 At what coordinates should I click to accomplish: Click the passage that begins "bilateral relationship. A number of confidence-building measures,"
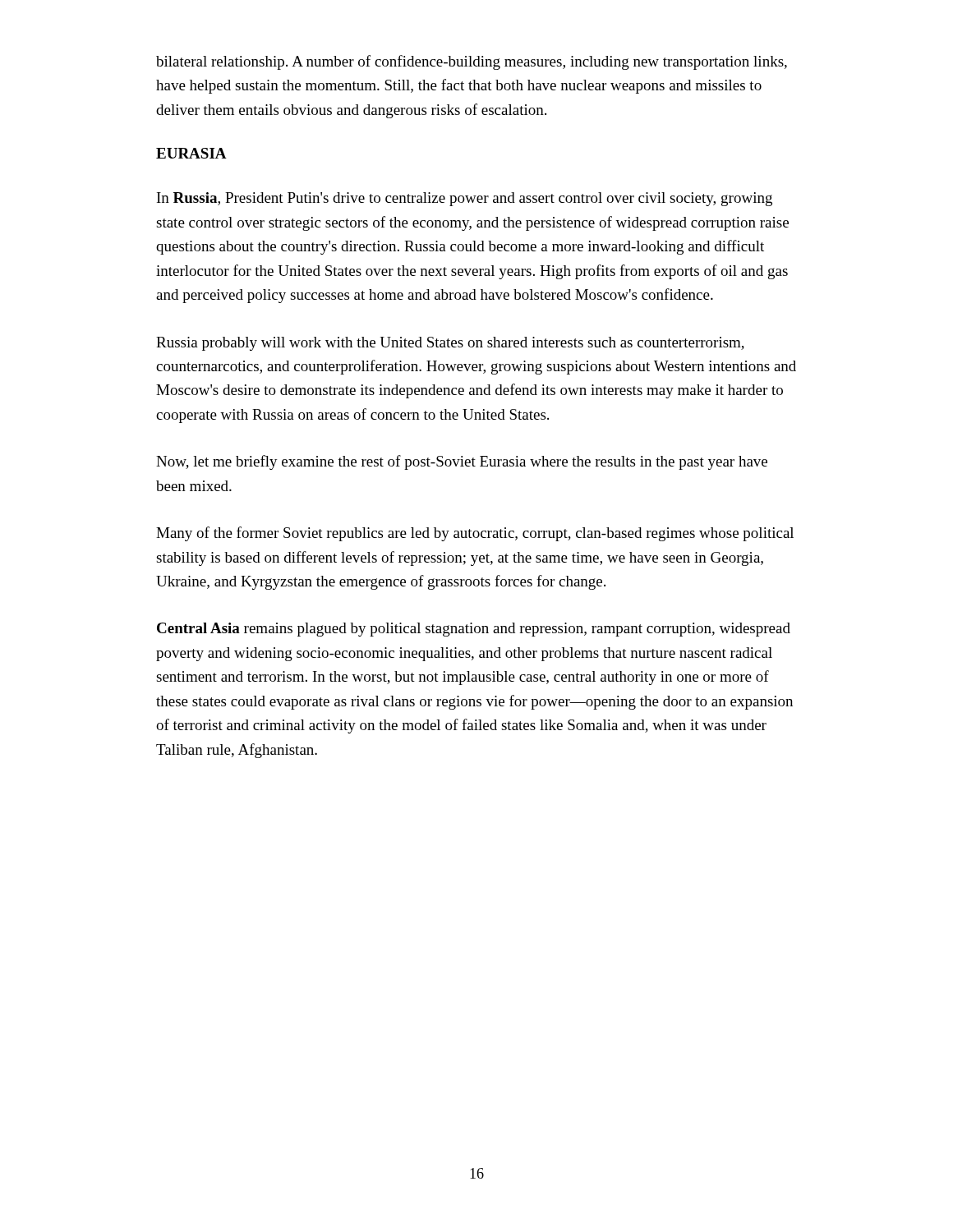pos(472,85)
